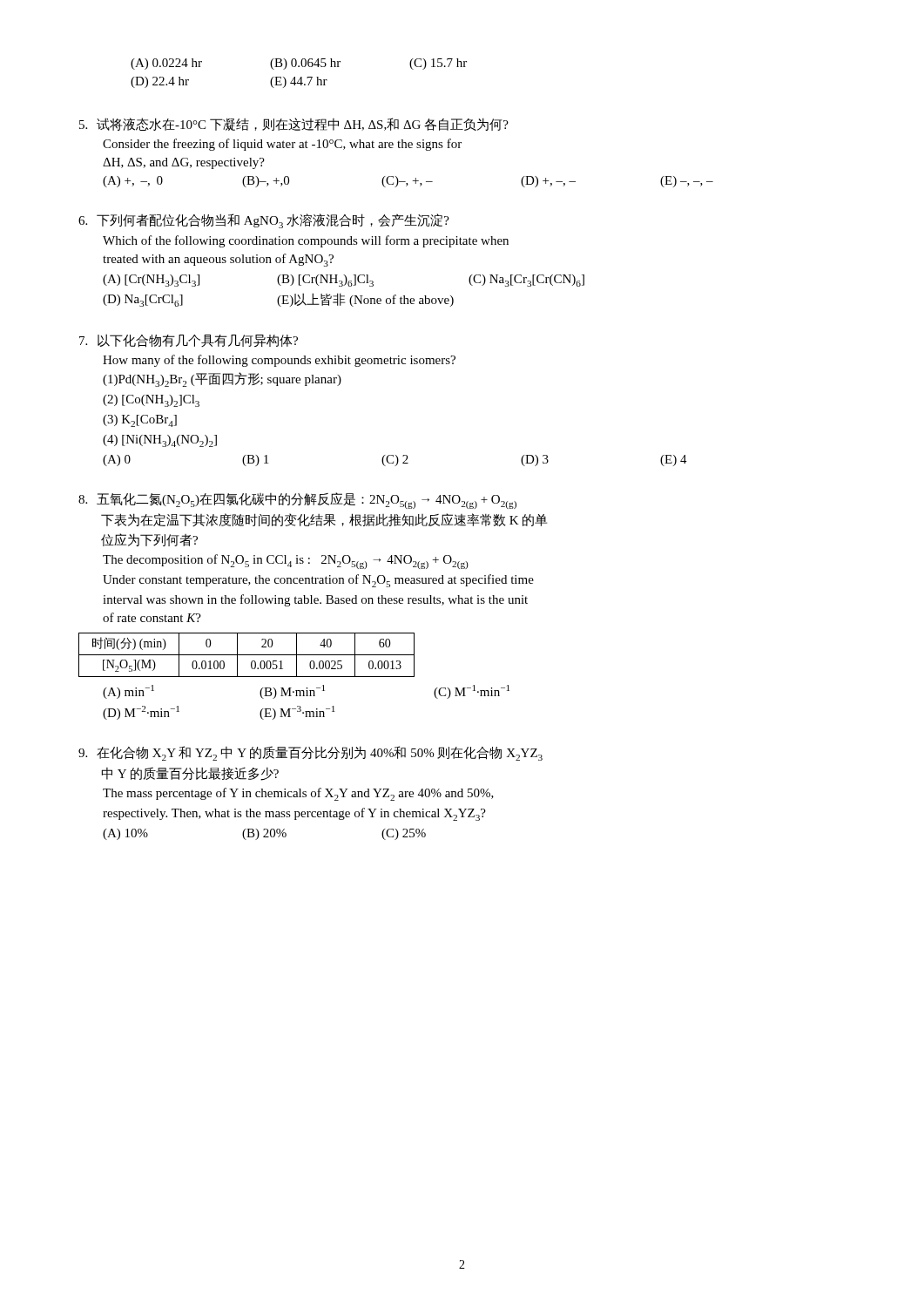
Task: Where is the passage that starts "7. 以下化合物有几个具有几何异构体? How many"?
Action: 189,341
